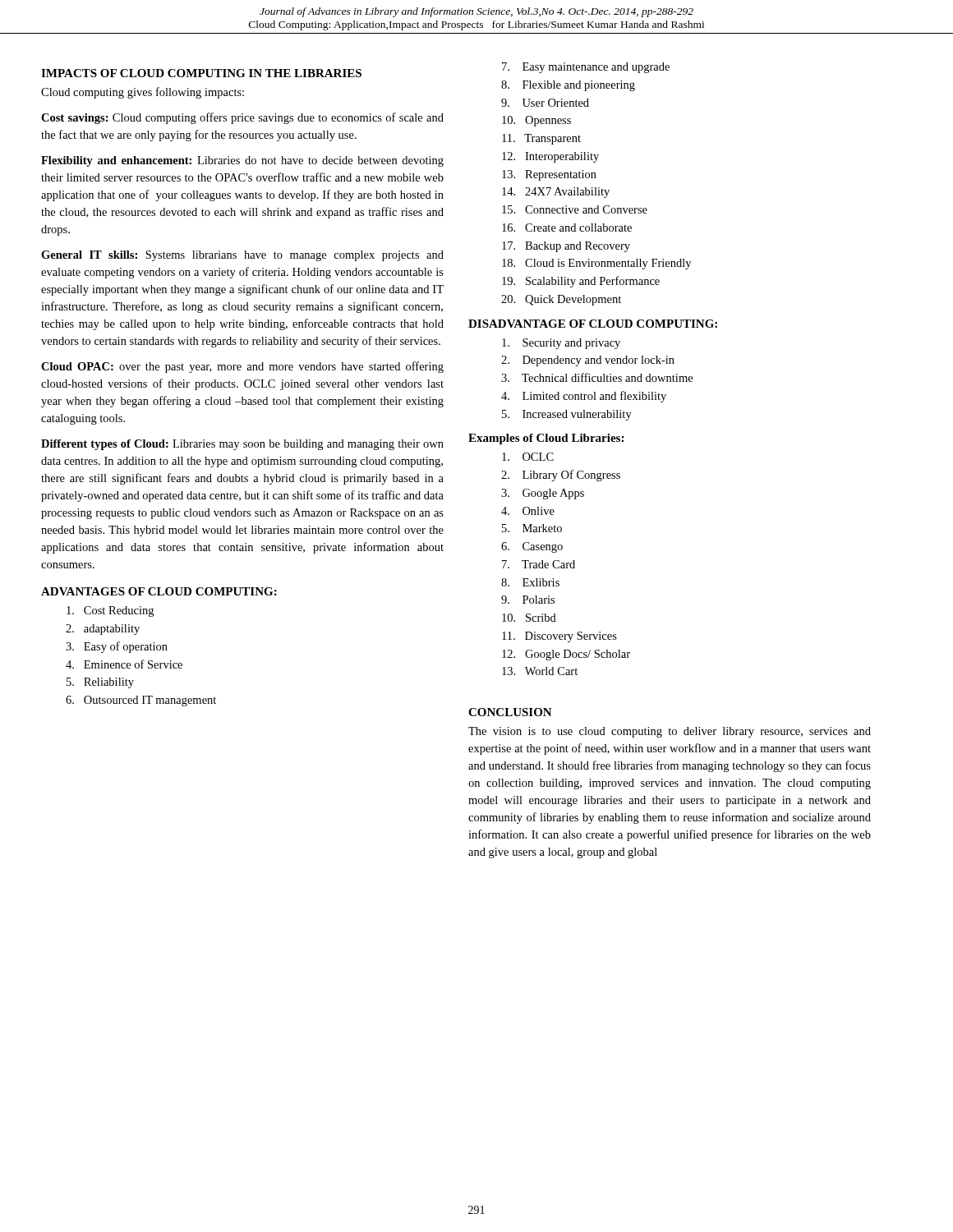Image resolution: width=953 pixels, height=1232 pixels.
Task: Point to "9. User Oriented"
Action: [545, 102]
